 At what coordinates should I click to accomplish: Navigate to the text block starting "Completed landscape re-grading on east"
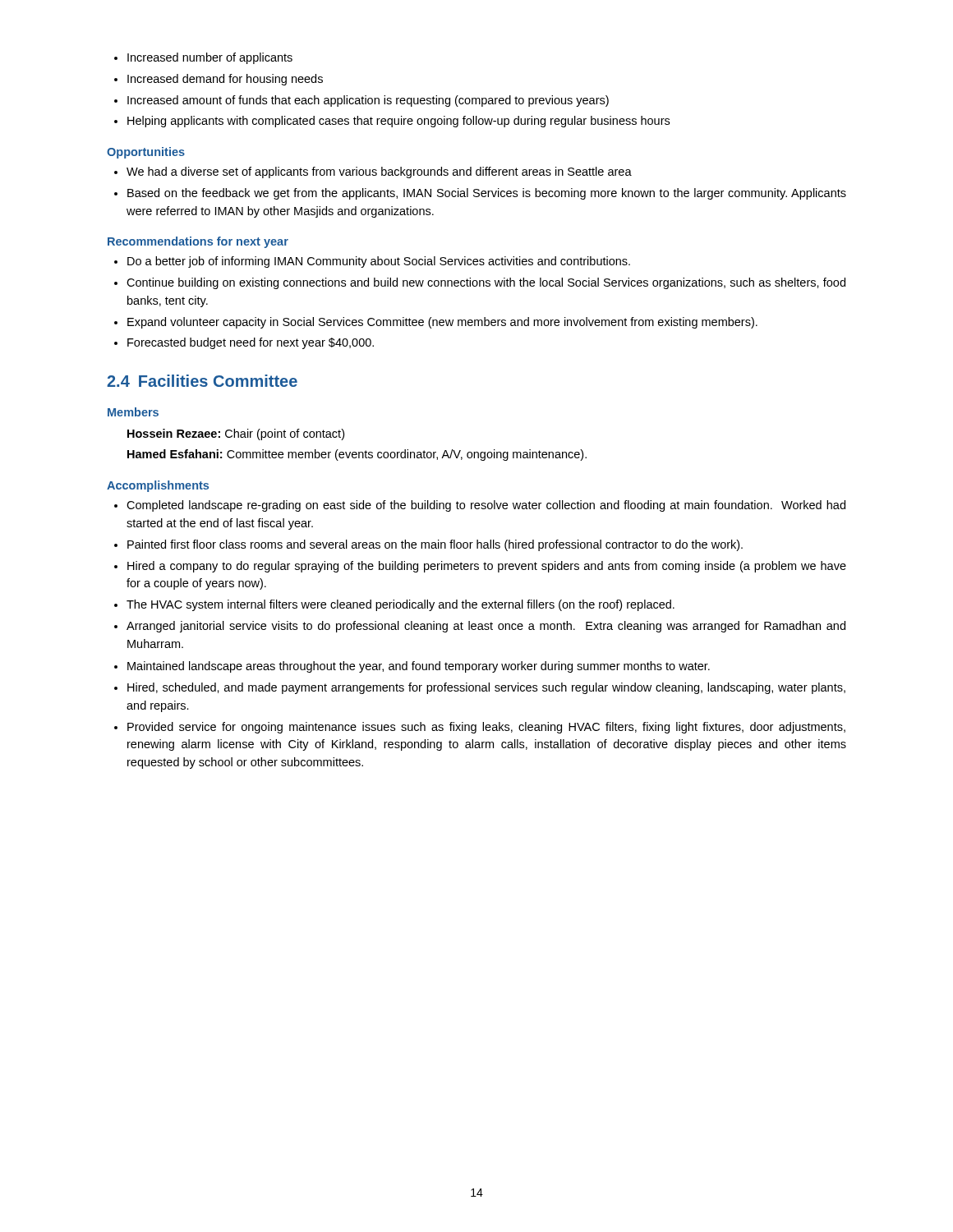pos(486,515)
